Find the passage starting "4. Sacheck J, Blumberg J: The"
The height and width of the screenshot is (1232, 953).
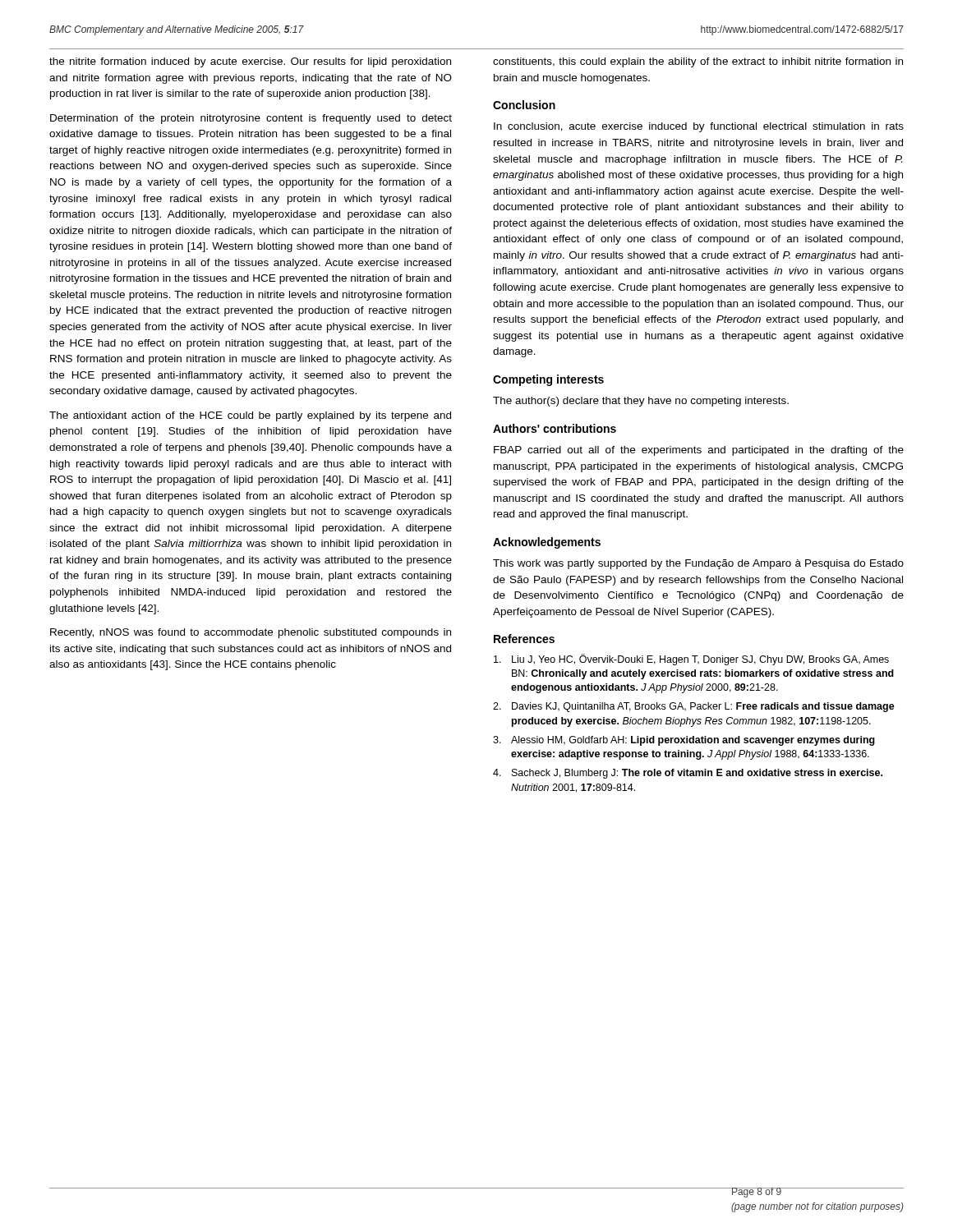tap(698, 781)
